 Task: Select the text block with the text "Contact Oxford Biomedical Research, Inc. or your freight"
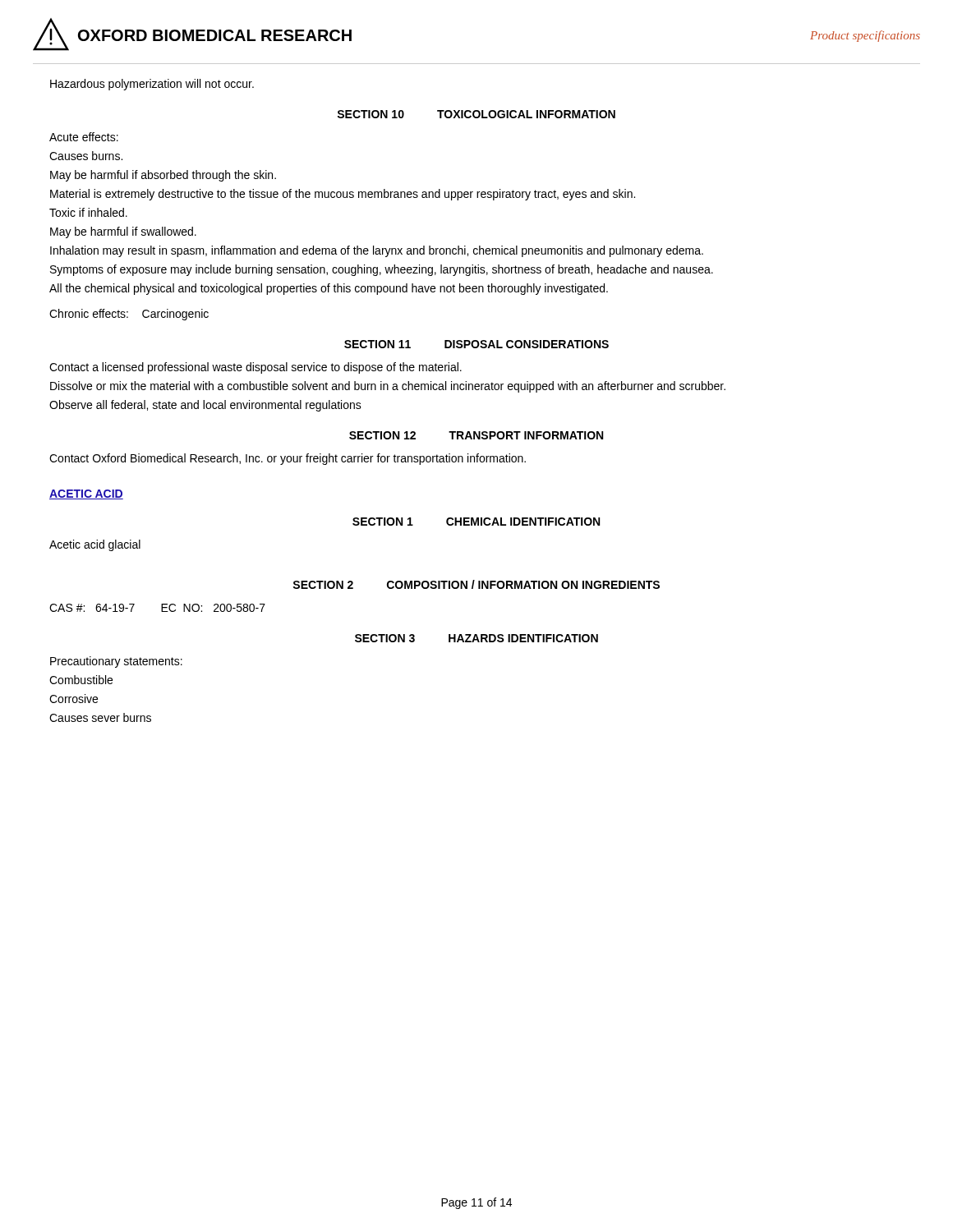pyautogui.click(x=288, y=458)
